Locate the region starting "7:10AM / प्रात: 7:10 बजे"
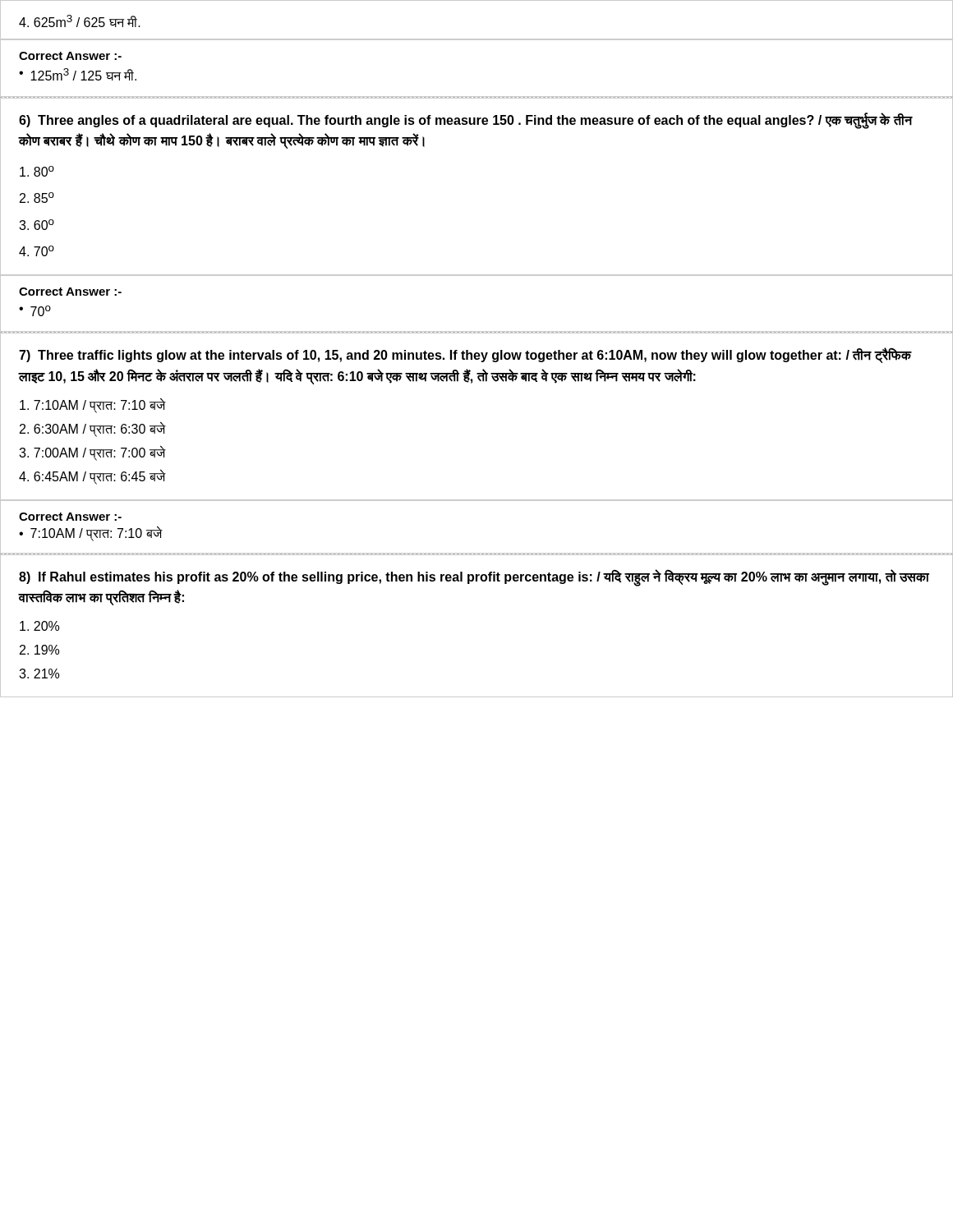Image resolution: width=953 pixels, height=1232 pixels. (92, 405)
